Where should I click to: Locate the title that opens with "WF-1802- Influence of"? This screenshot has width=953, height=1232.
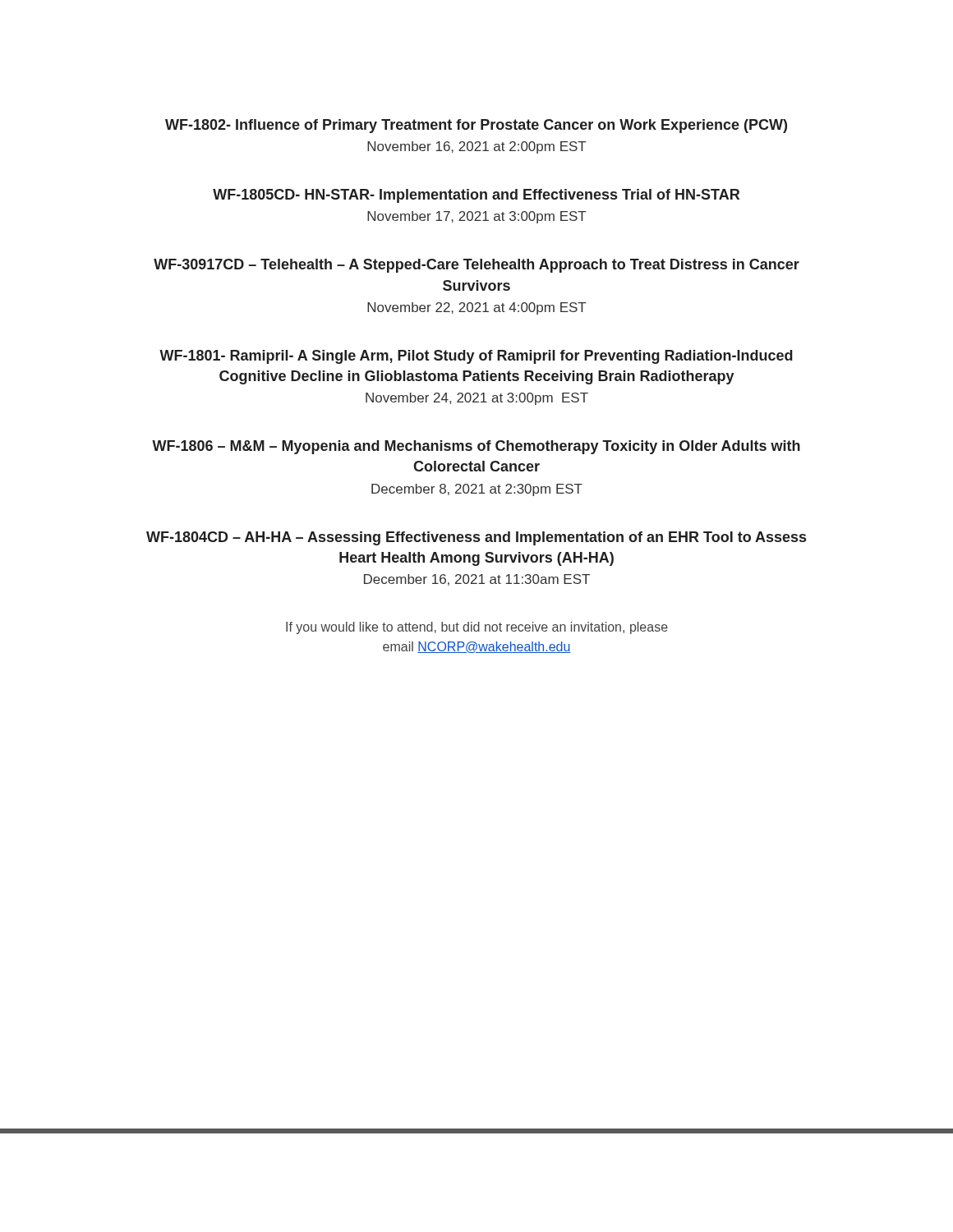[476, 135]
